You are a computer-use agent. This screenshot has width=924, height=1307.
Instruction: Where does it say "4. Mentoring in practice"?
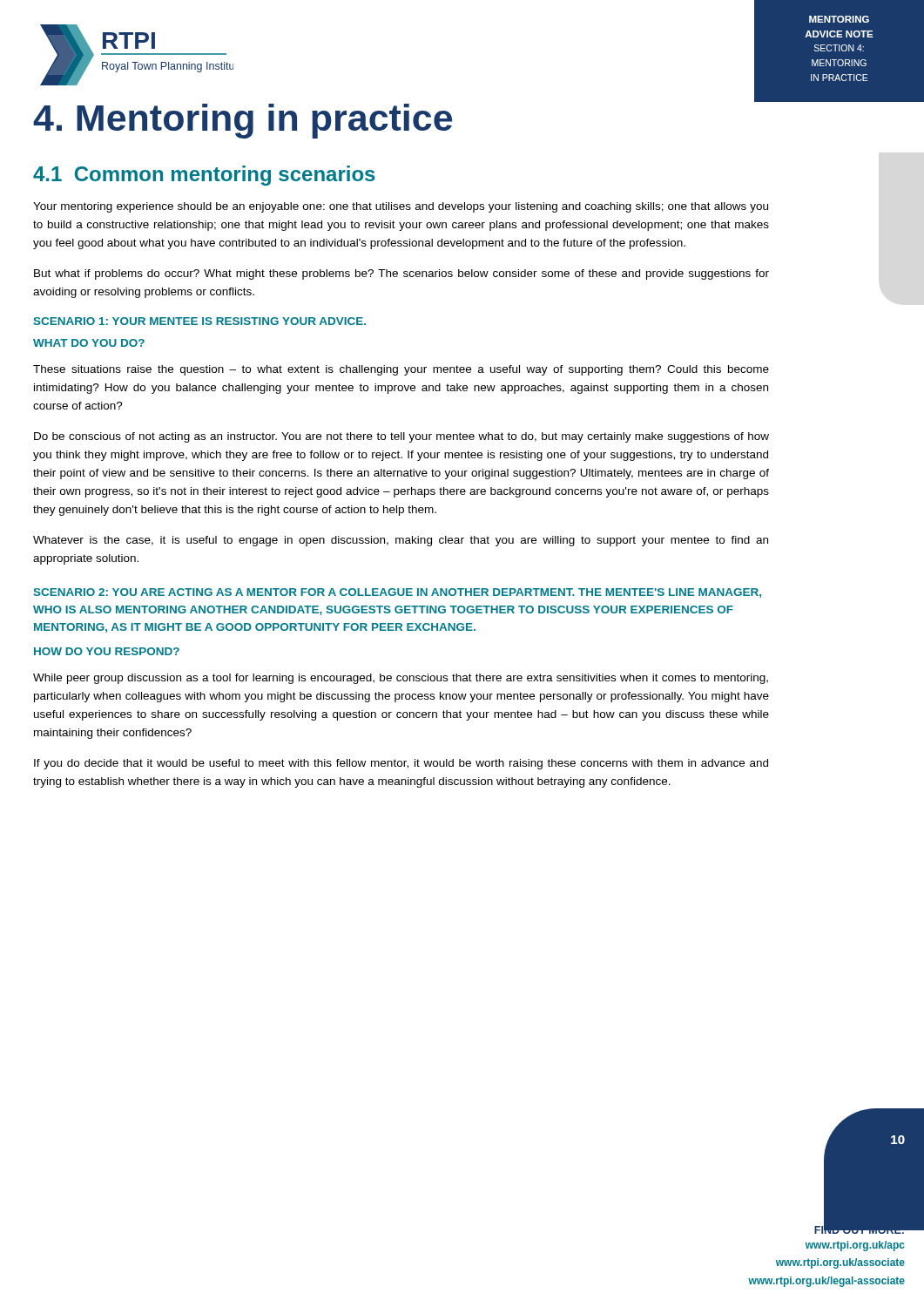[243, 118]
